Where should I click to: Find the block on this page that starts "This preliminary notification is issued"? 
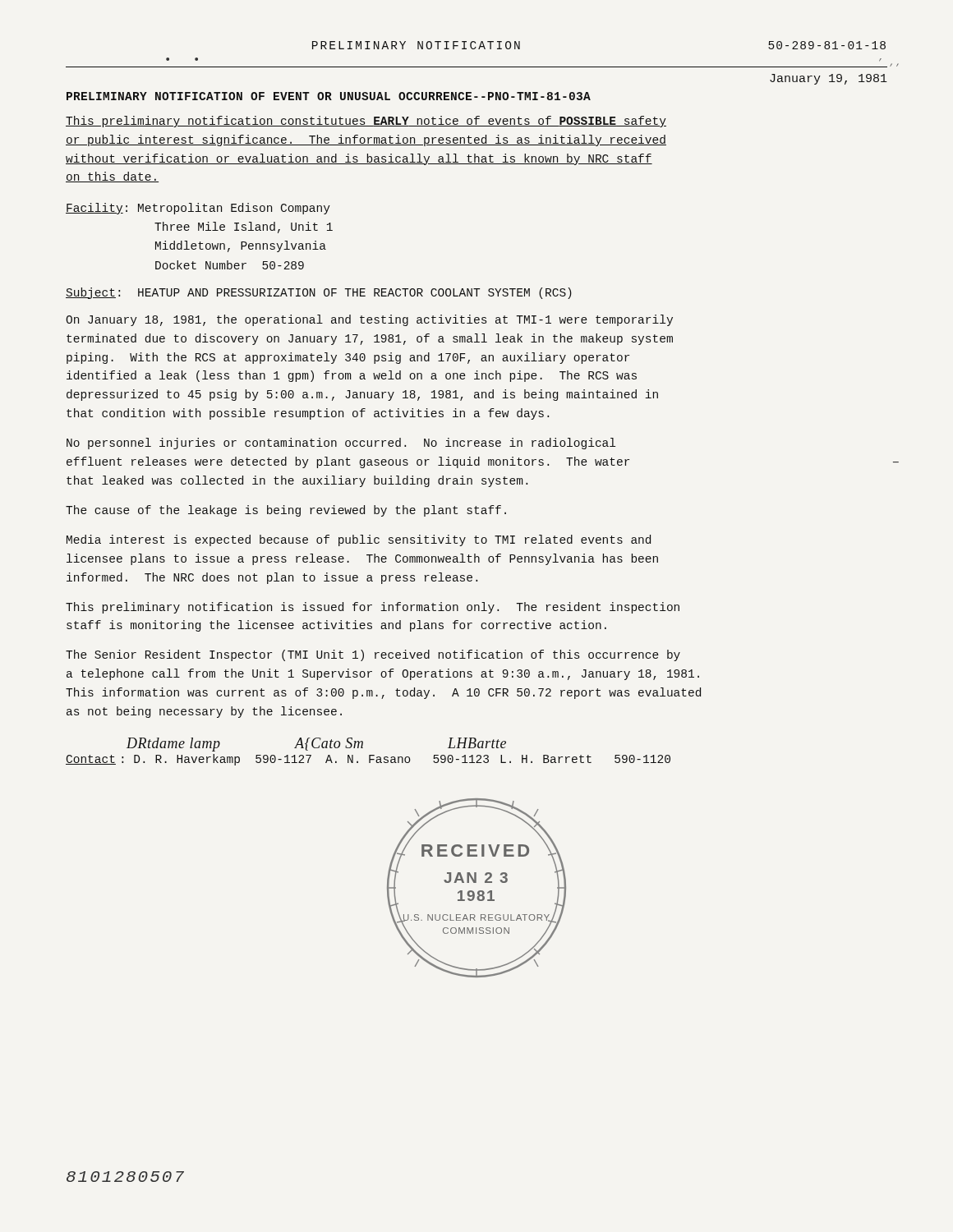pos(373,617)
